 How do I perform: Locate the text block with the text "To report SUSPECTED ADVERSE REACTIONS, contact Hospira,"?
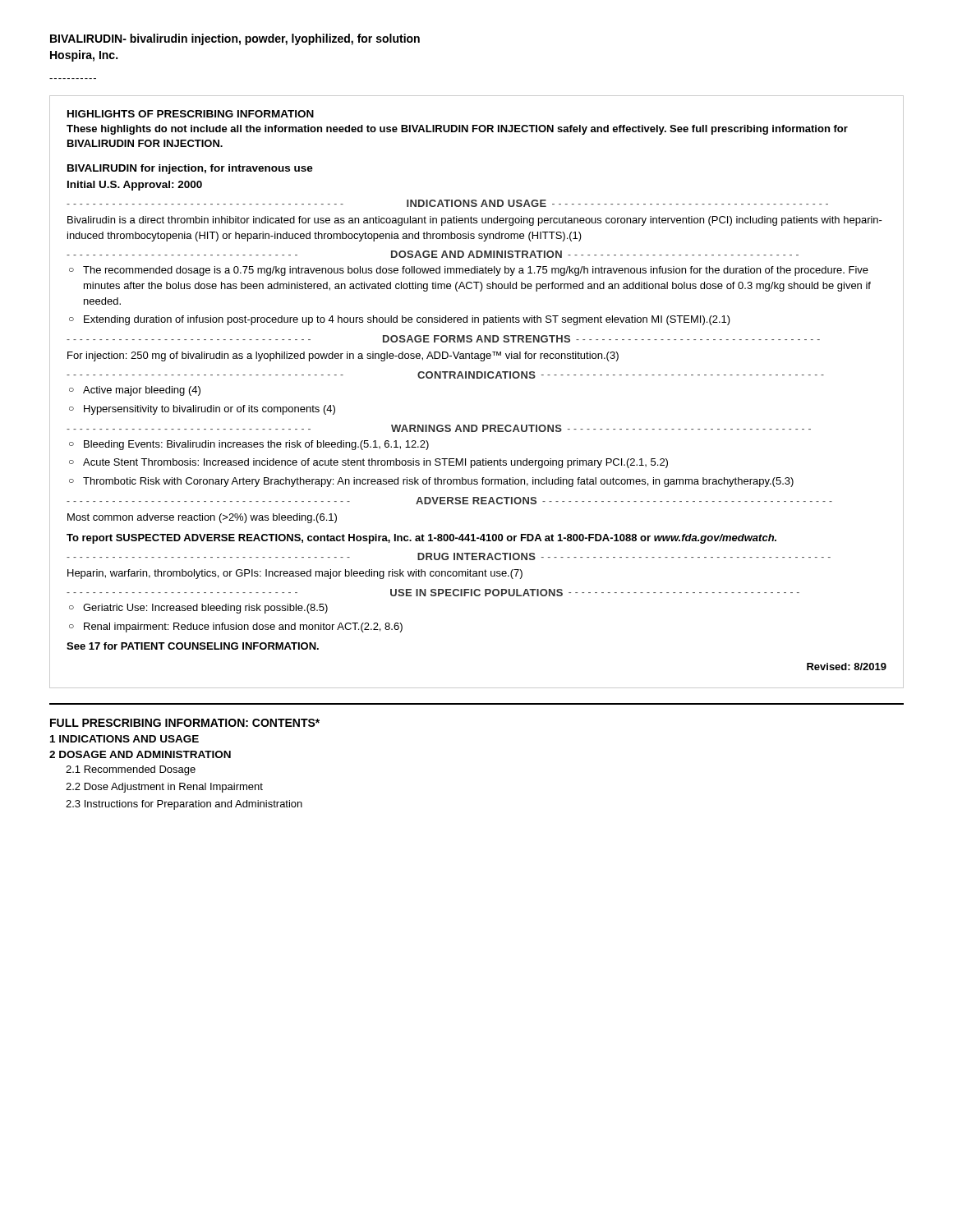coord(422,537)
